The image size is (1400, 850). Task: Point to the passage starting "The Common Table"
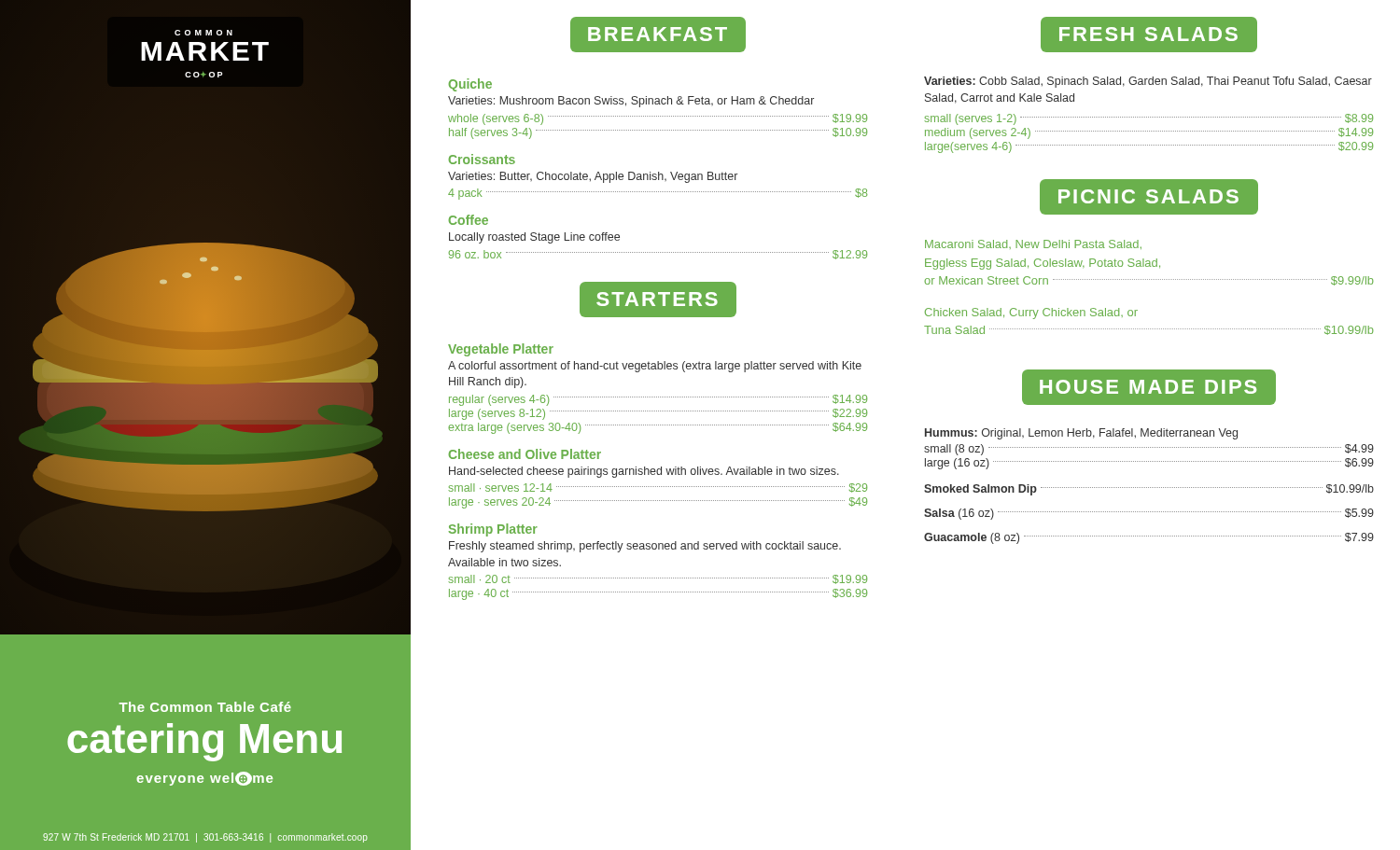coord(205,731)
